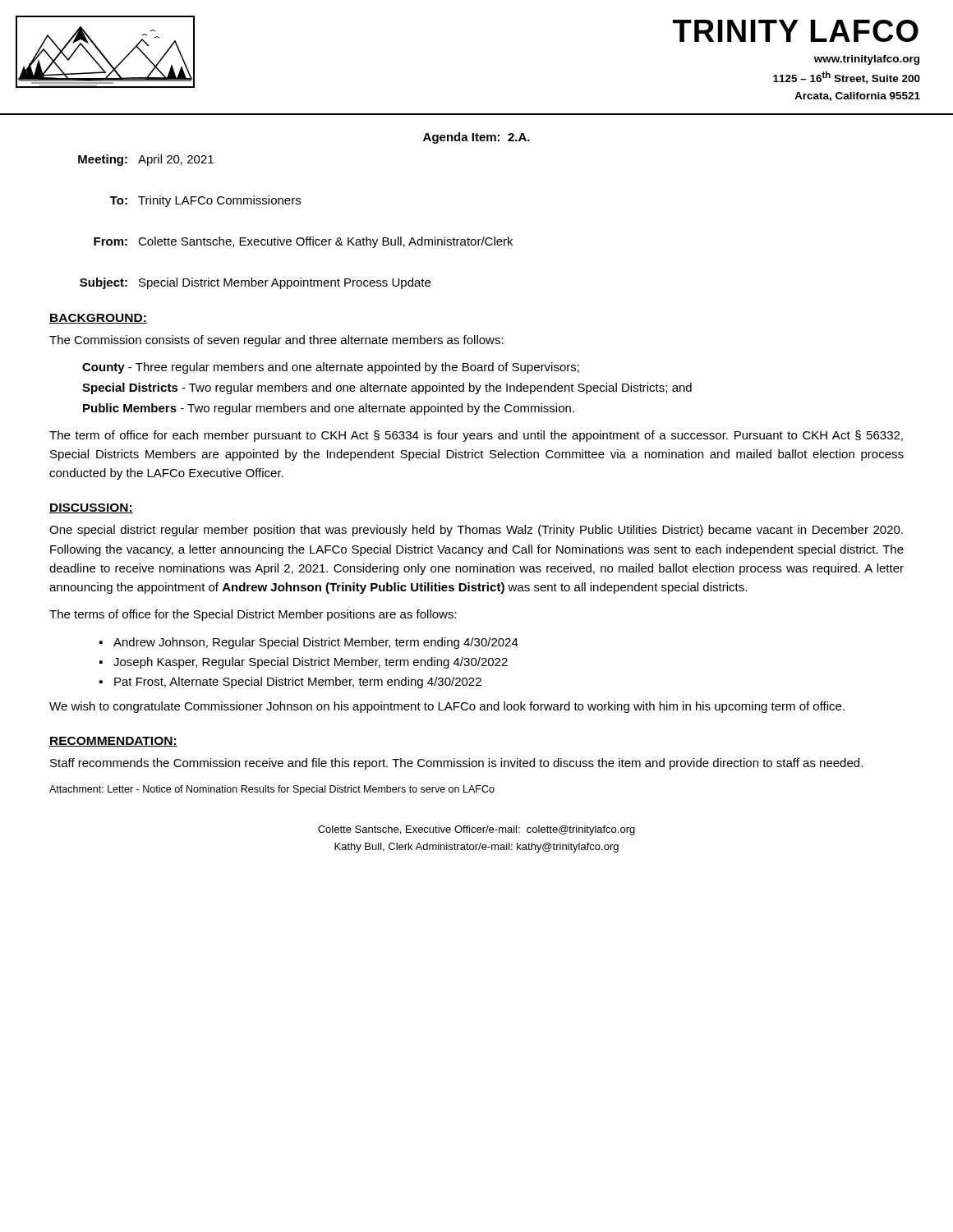The height and width of the screenshot is (1232, 953).
Task: Where is the passage that starts "County - Three regular members and"?
Action: click(387, 387)
